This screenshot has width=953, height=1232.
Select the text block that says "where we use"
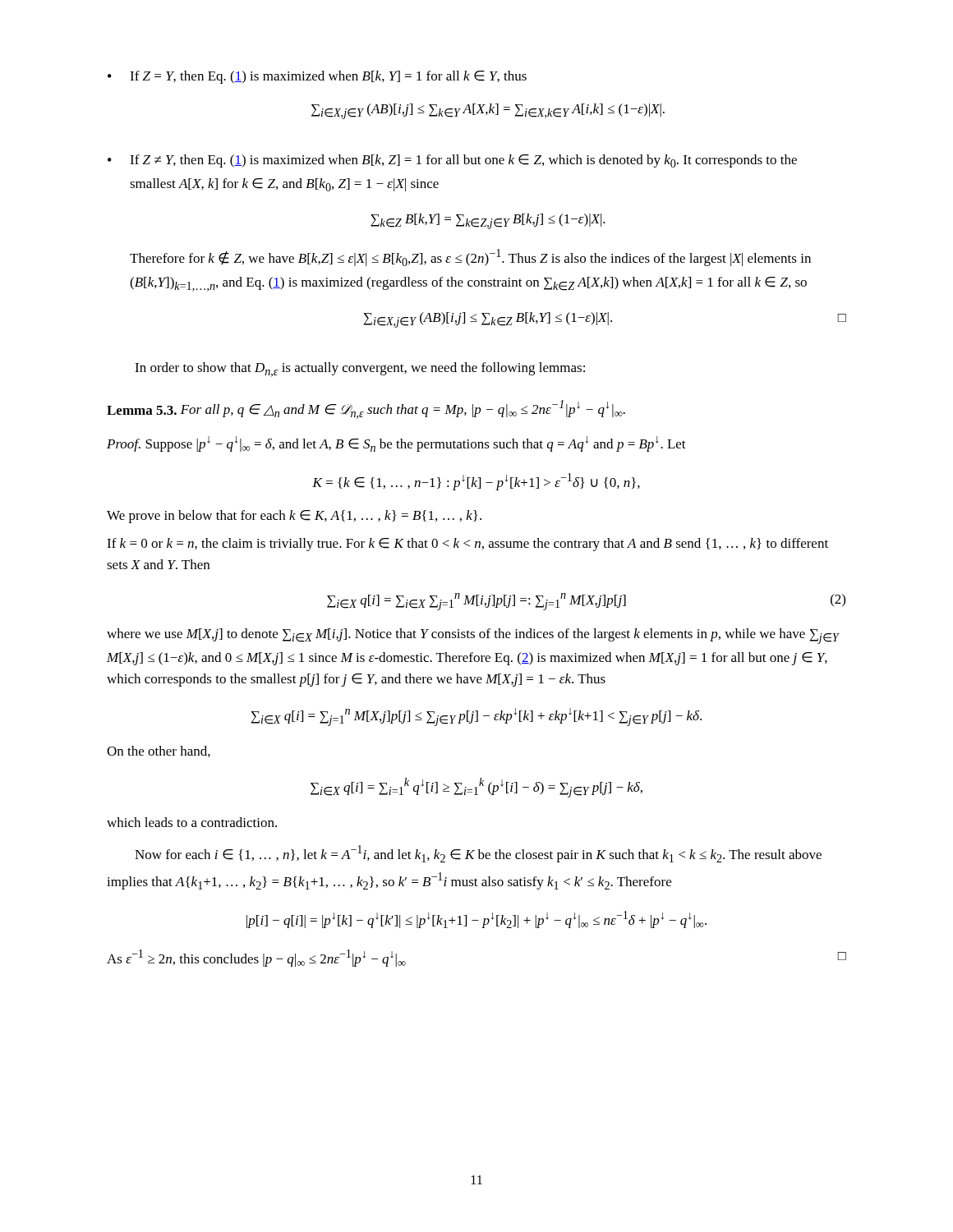476,657
